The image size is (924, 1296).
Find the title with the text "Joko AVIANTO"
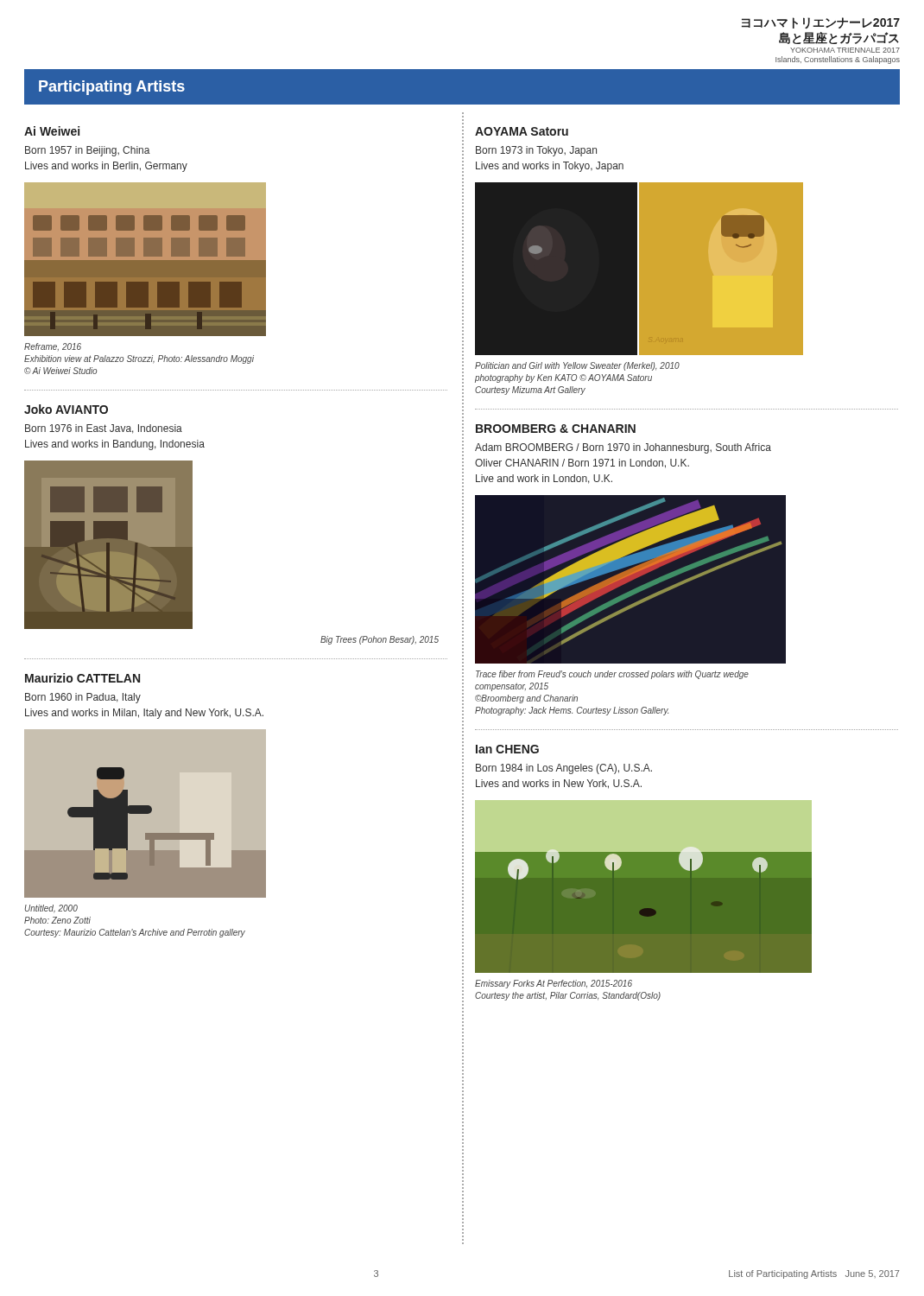click(x=66, y=410)
